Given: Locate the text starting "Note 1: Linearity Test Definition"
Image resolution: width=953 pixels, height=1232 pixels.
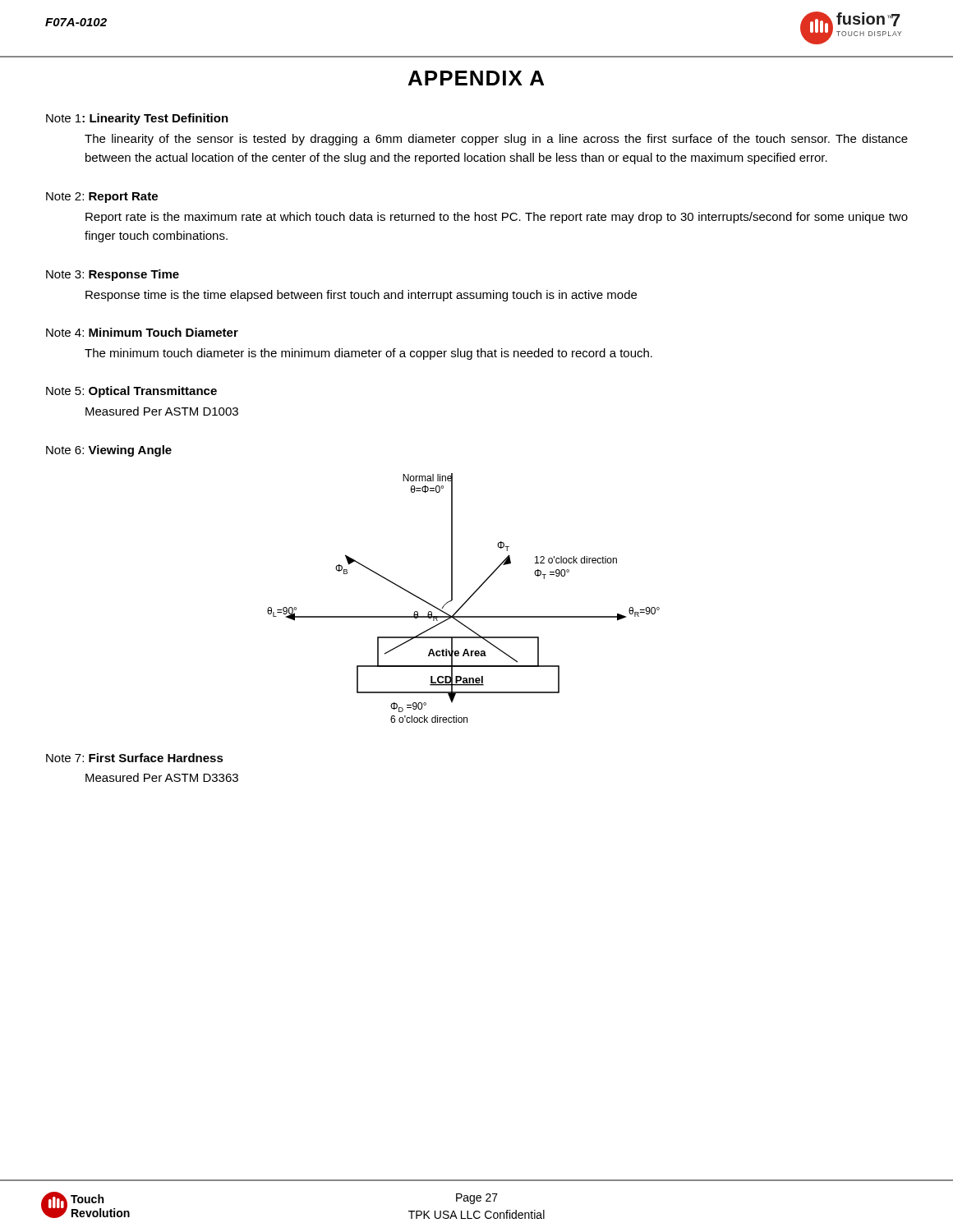Looking at the screenshot, I should [137, 118].
